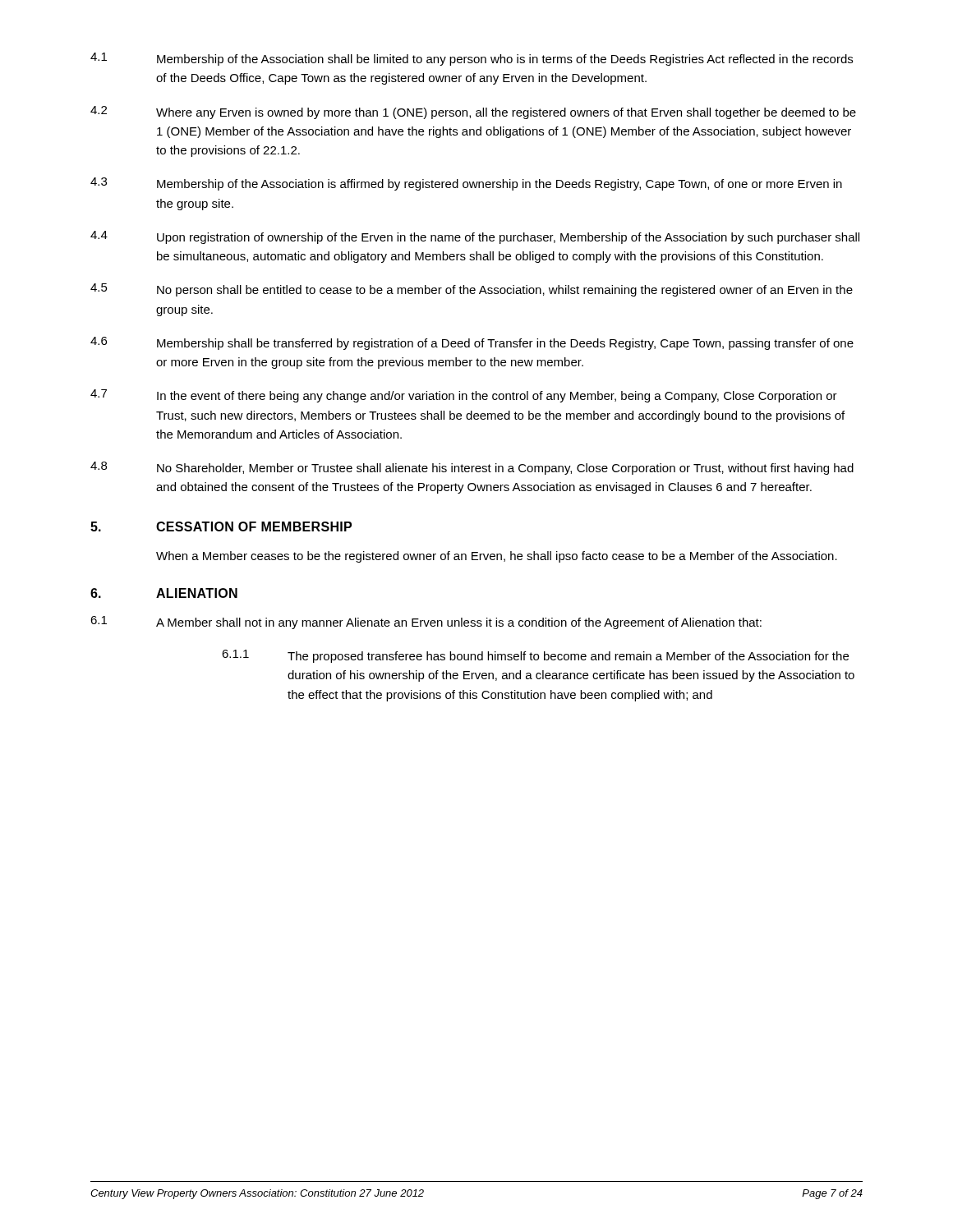This screenshot has width=953, height=1232.
Task: Locate the block of text that opens with "4.6 Membership shall be transferred by"
Action: point(476,352)
